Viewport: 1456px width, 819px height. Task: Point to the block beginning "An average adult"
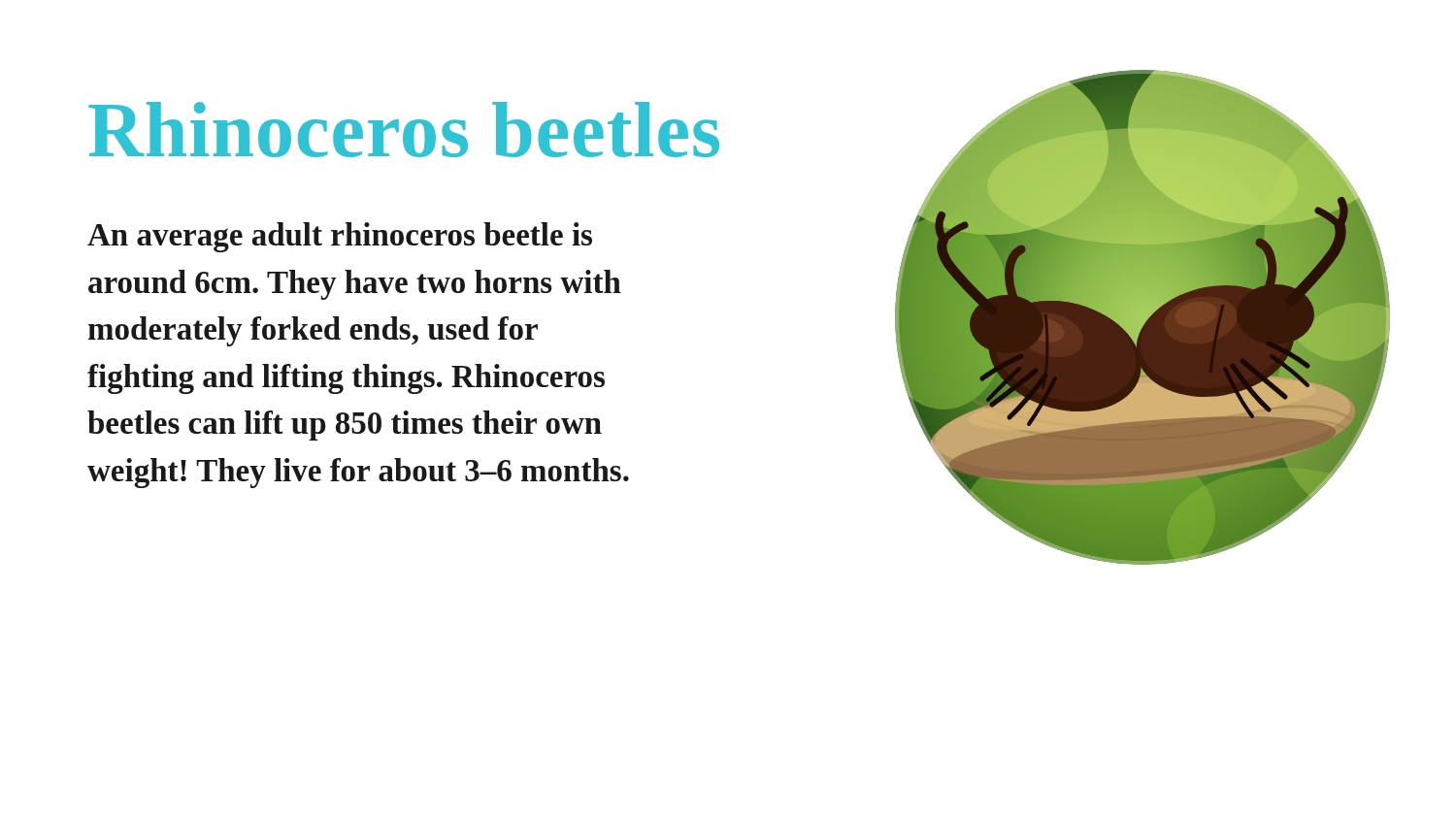(359, 352)
